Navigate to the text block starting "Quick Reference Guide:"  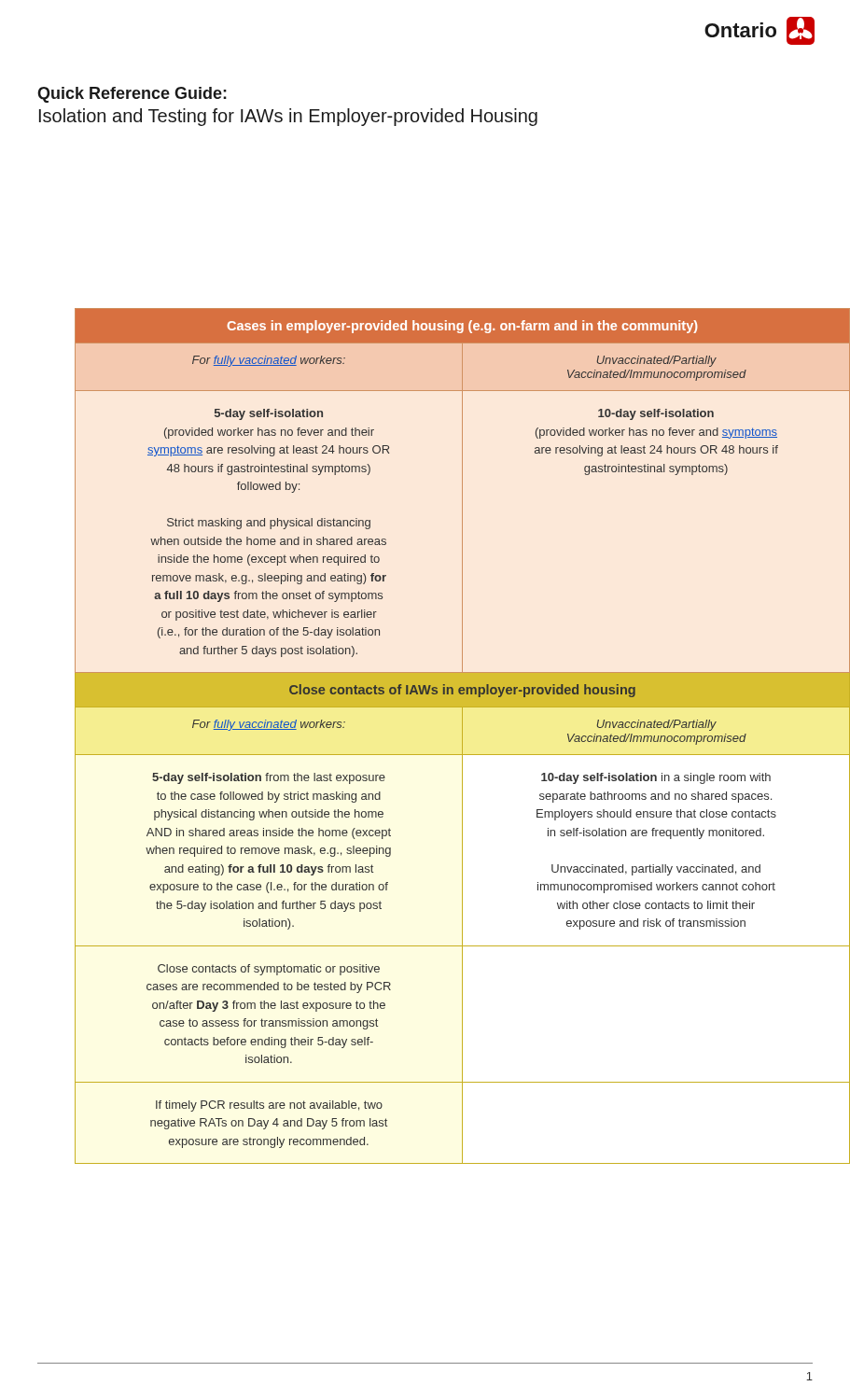pos(133,93)
